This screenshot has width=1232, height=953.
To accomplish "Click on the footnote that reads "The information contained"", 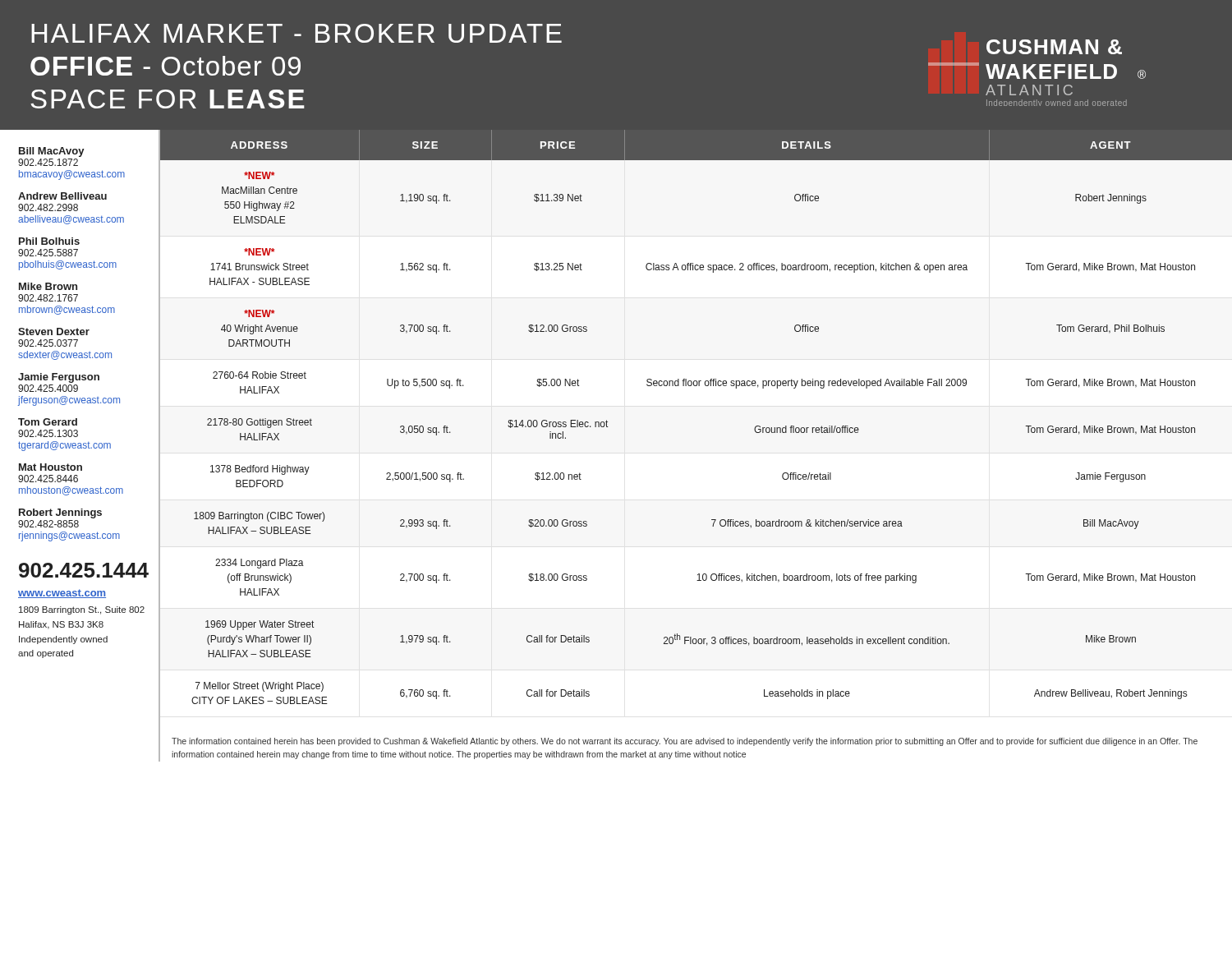I will point(685,747).
